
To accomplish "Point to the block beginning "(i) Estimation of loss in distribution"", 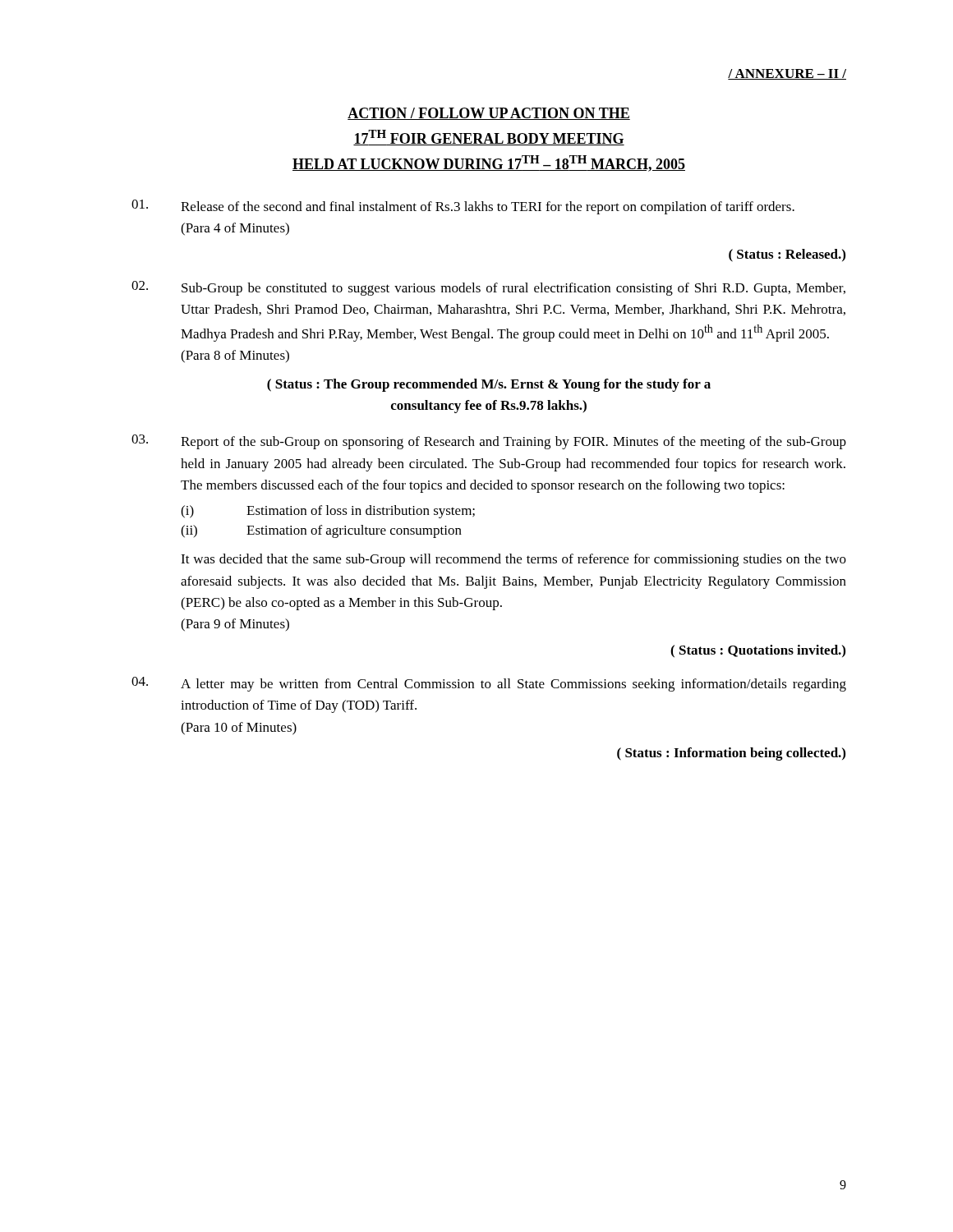I will click(328, 512).
